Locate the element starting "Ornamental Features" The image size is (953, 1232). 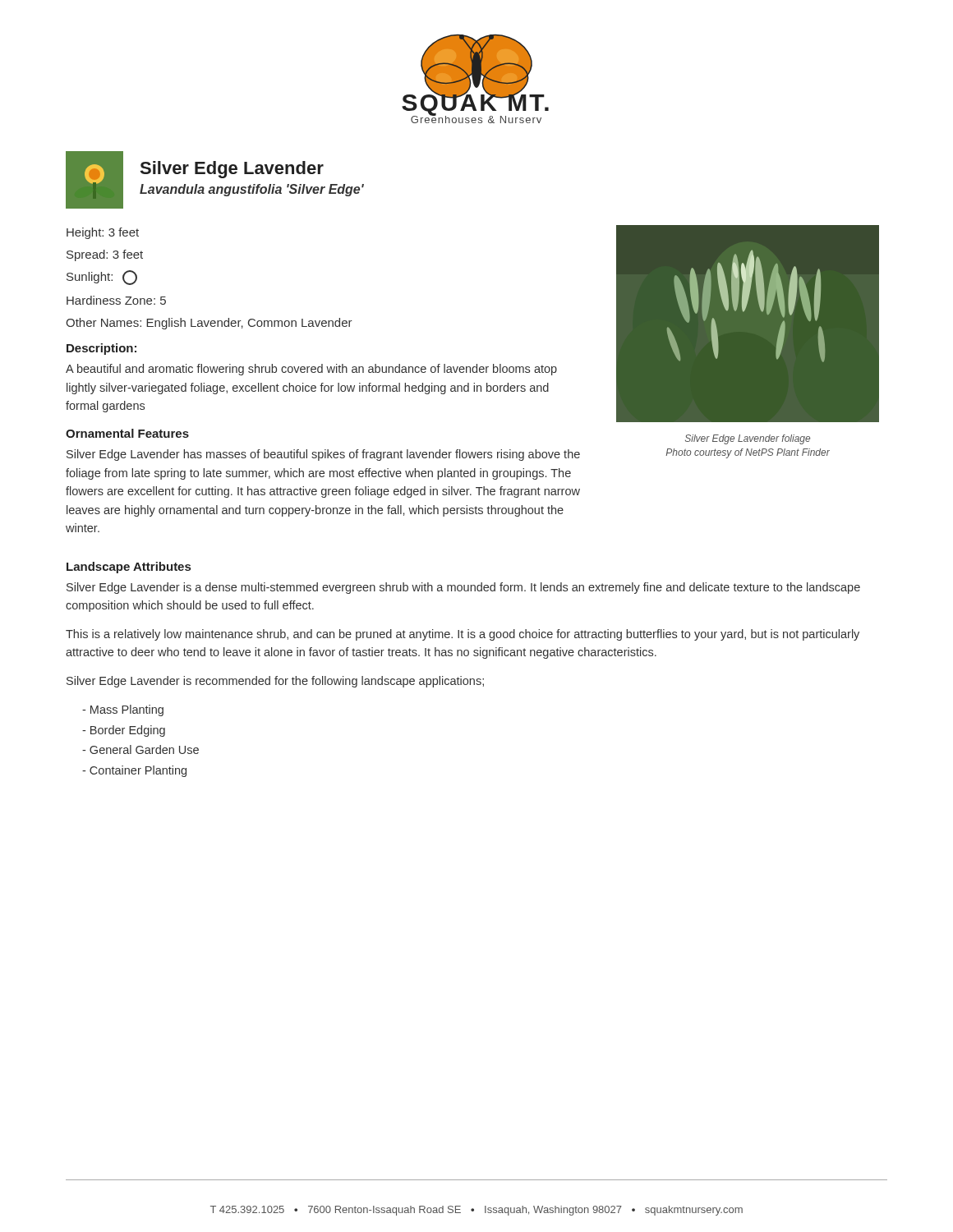[x=127, y=434]
